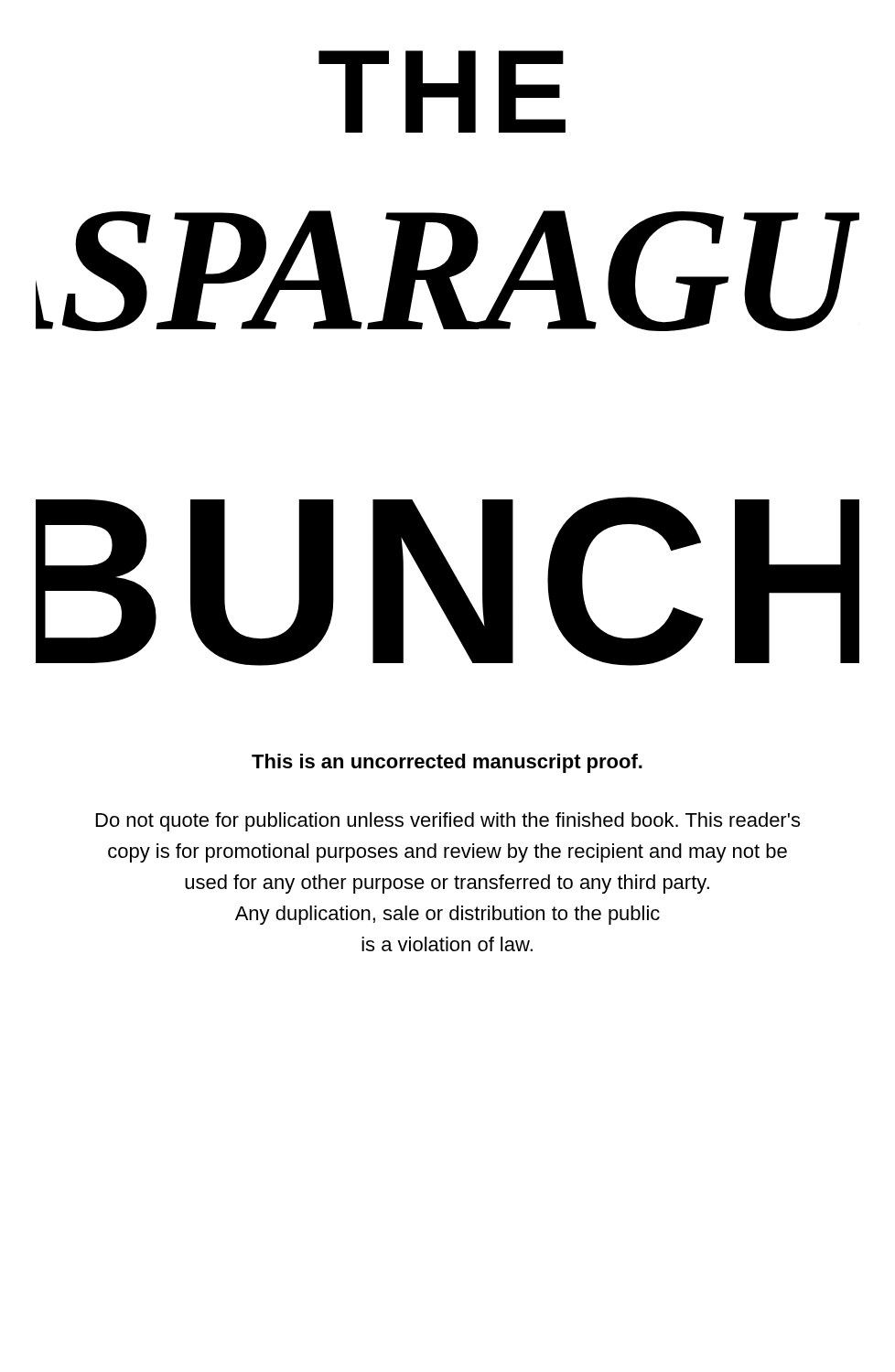Locate the title
This screenshot has width=895, height=1372.
click(x=448, y=375)
